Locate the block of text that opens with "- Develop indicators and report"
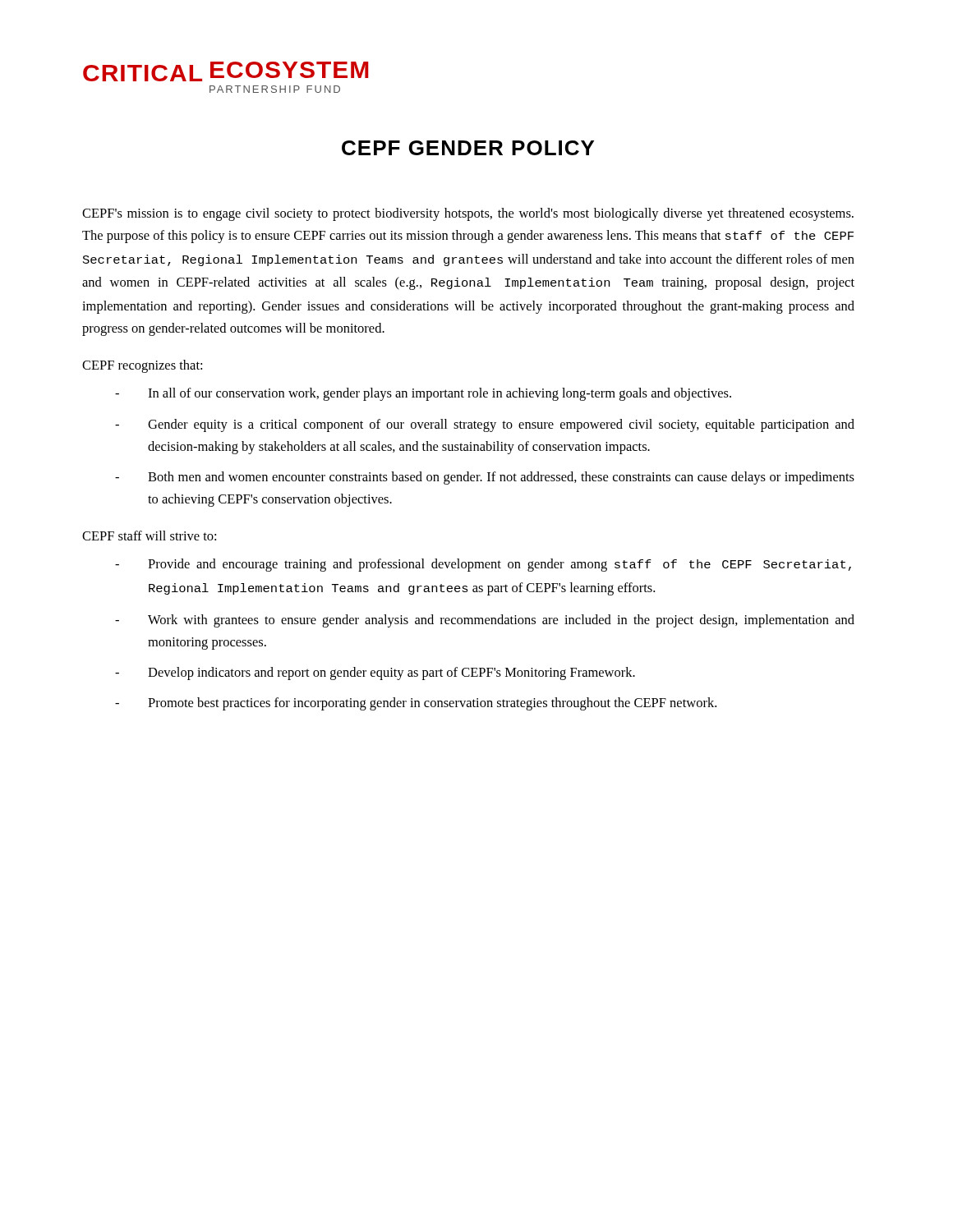Image resolution: width=953 pixels, height=1232 pixels. click(468, 672)
